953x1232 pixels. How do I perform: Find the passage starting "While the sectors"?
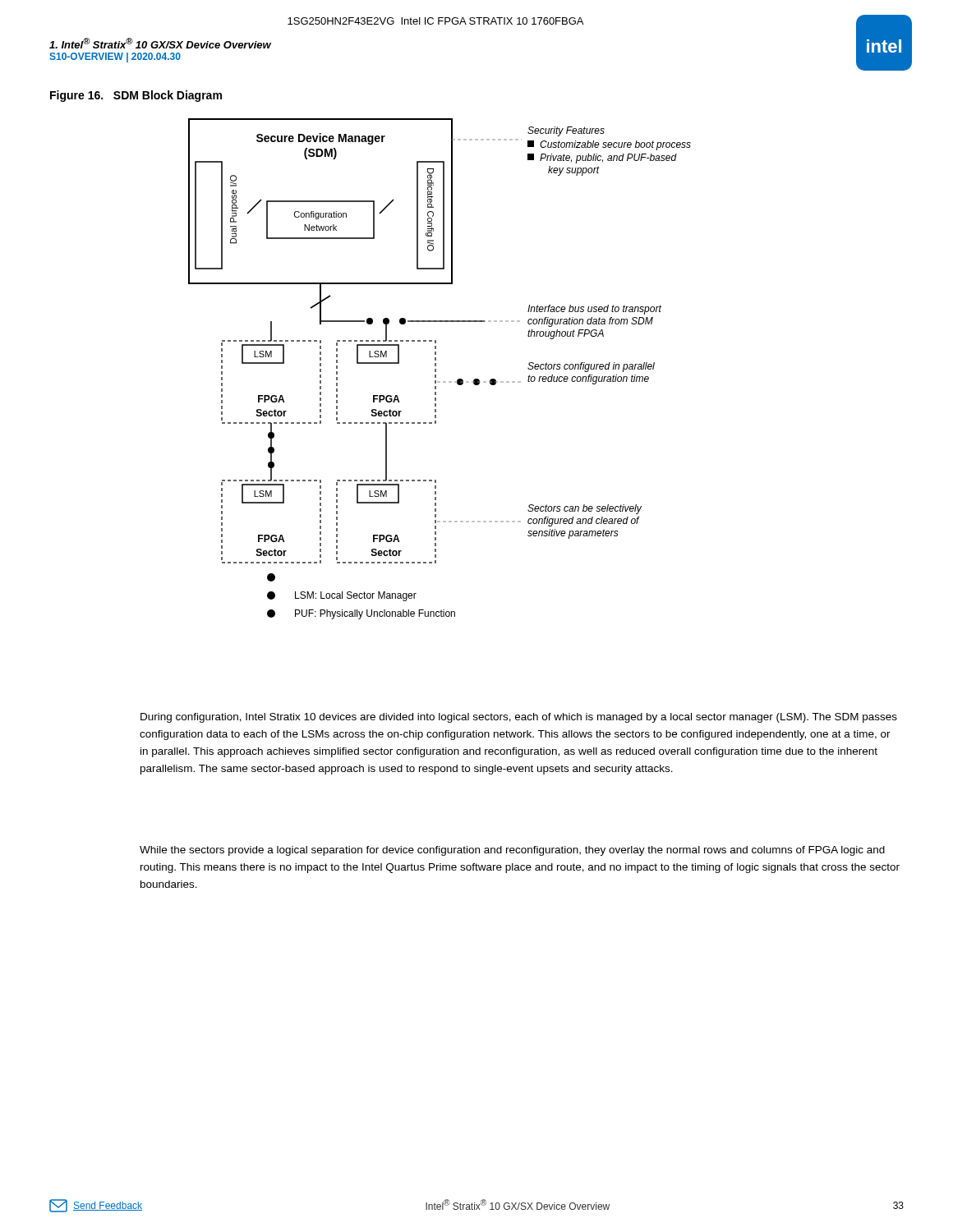tap(520, 867)
